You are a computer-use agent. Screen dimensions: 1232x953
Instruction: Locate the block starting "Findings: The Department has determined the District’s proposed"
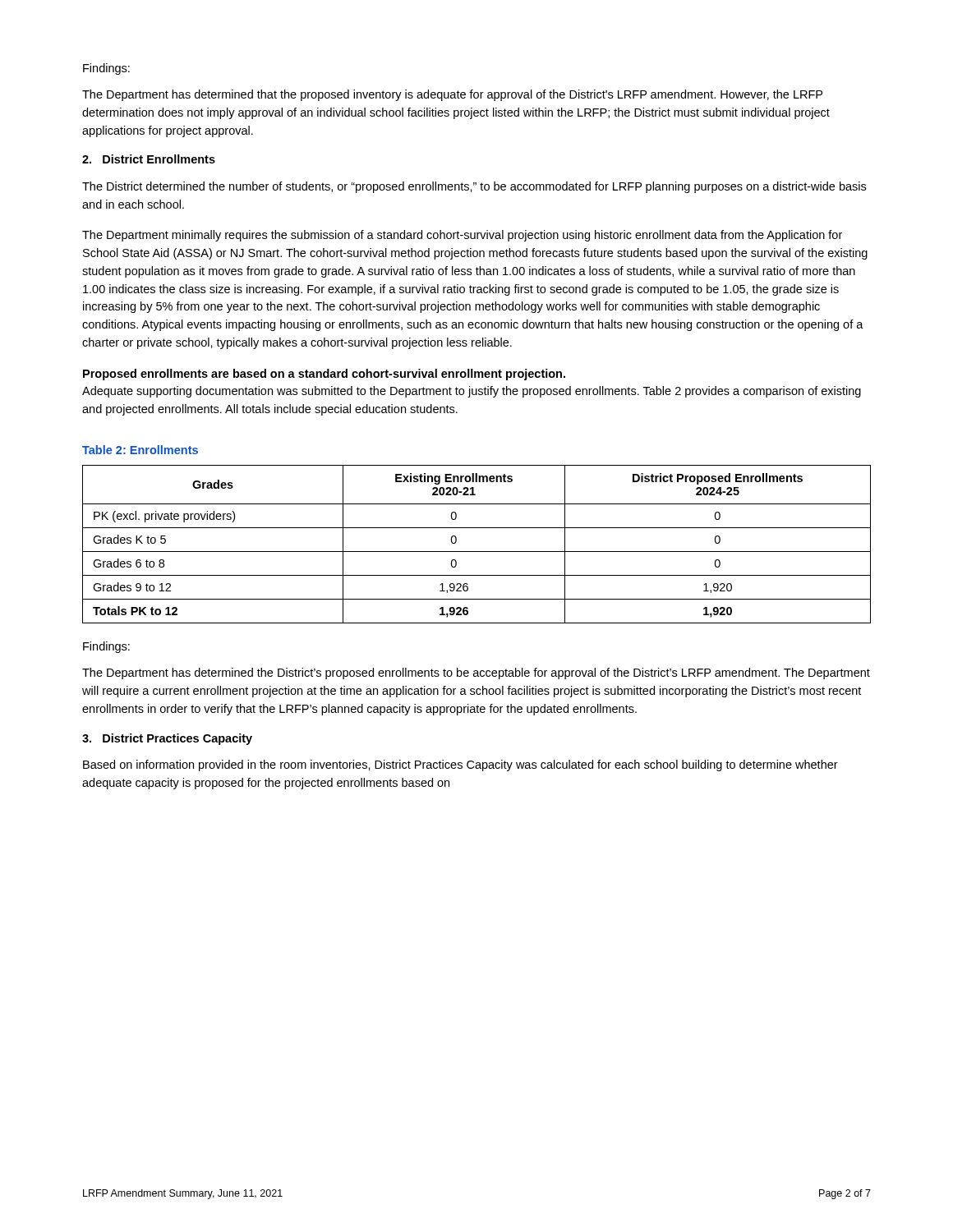coord(476,679)
